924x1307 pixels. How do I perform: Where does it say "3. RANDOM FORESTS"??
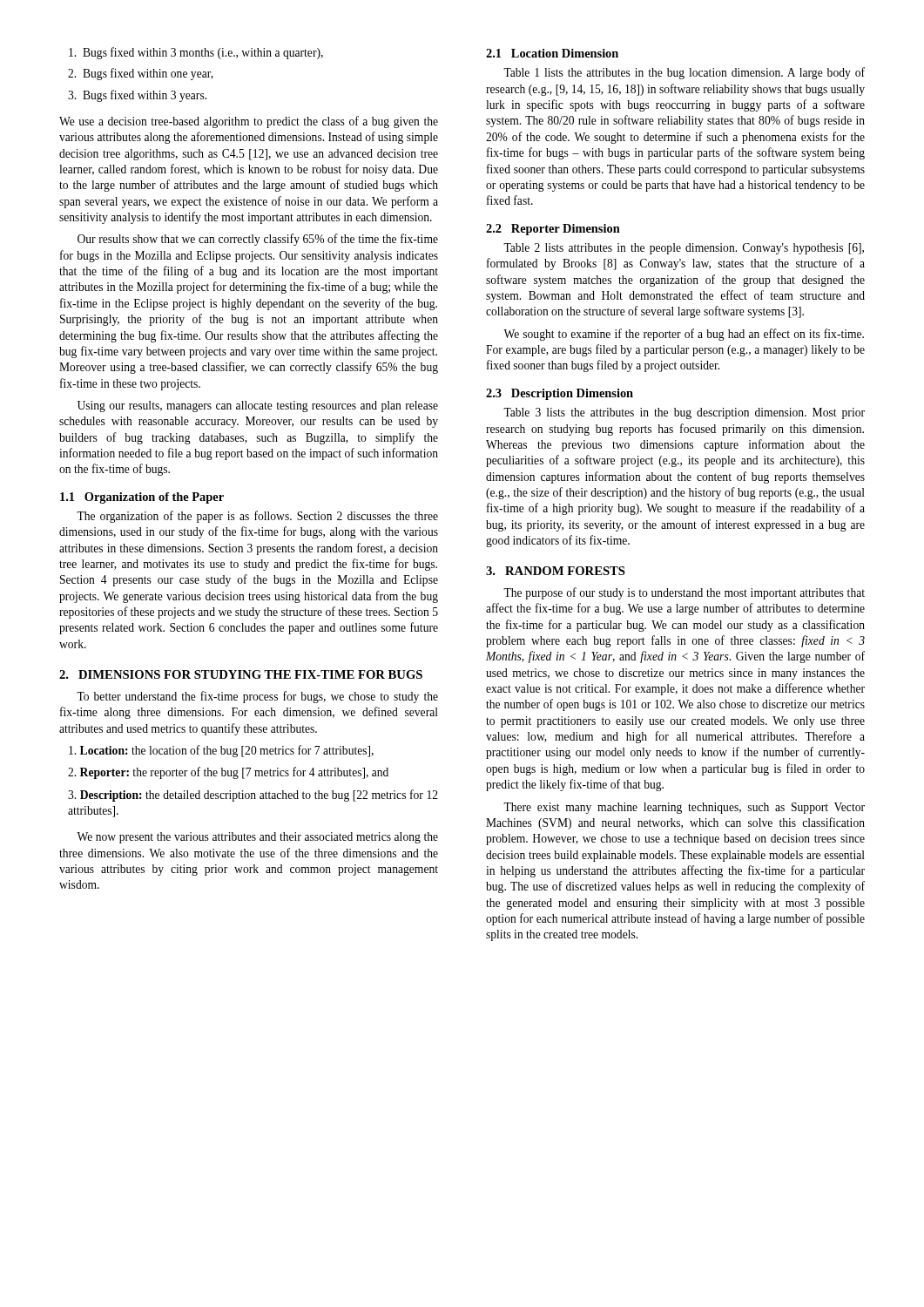(556, 571)
